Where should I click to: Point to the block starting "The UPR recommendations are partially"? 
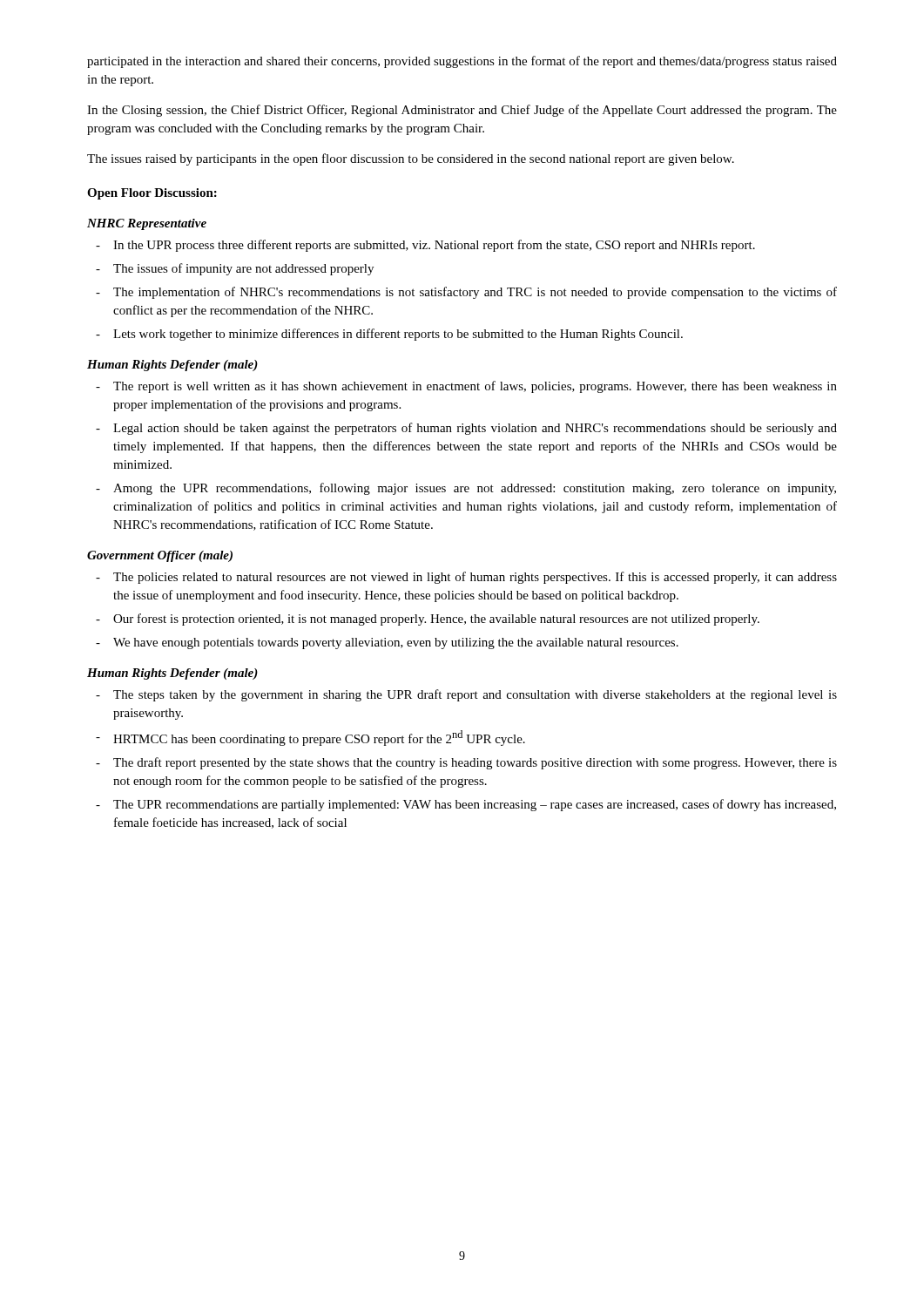(x=462, y=814)
